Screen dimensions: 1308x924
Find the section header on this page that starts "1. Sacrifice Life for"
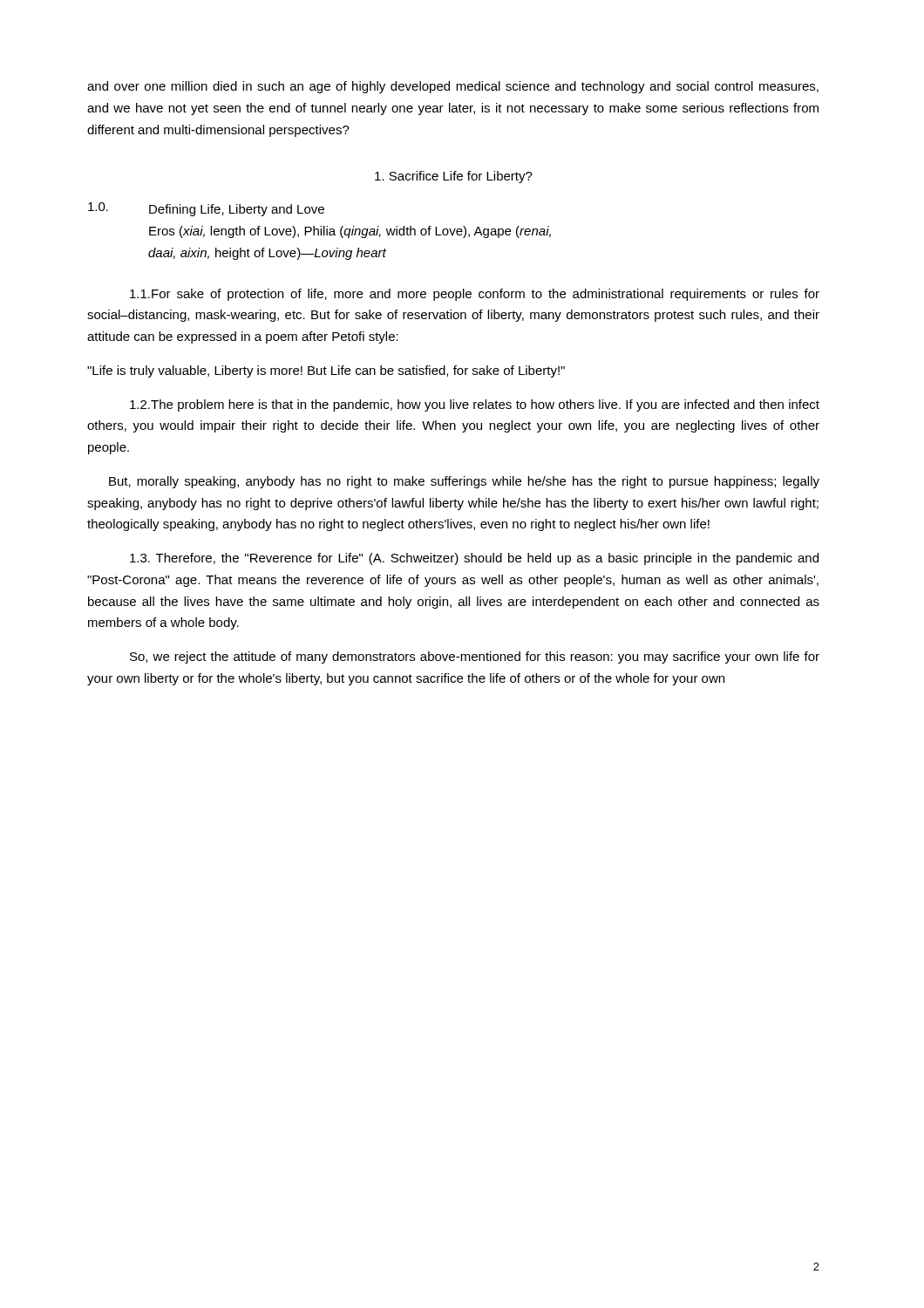453,176
